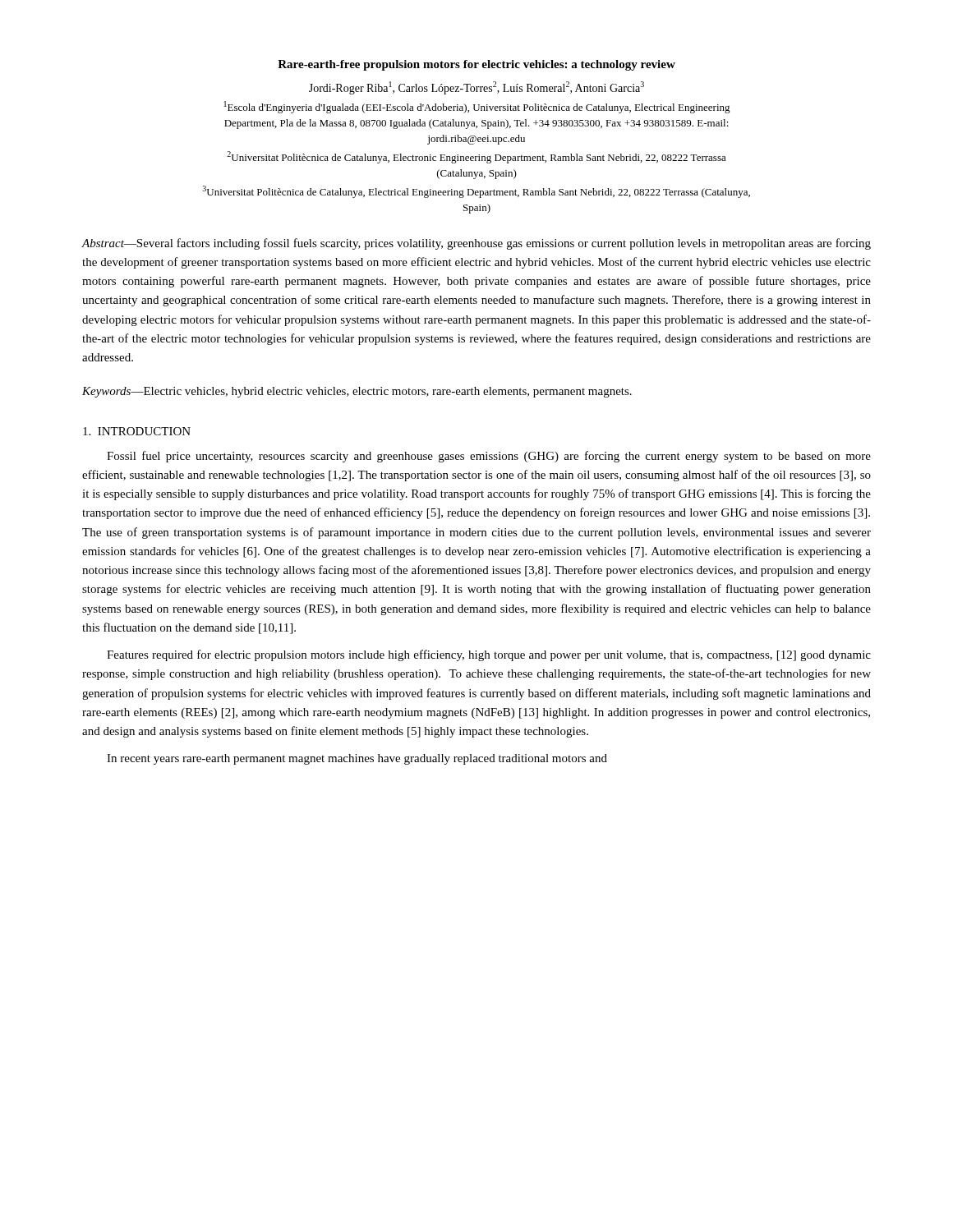Screen dimensions: 1232x953
Task: Locate the text block containing "1Escola d'Enginyeria d'Igualada (EEI-Escola d'Adoberia), Universitat"
Action: point(476,122)
